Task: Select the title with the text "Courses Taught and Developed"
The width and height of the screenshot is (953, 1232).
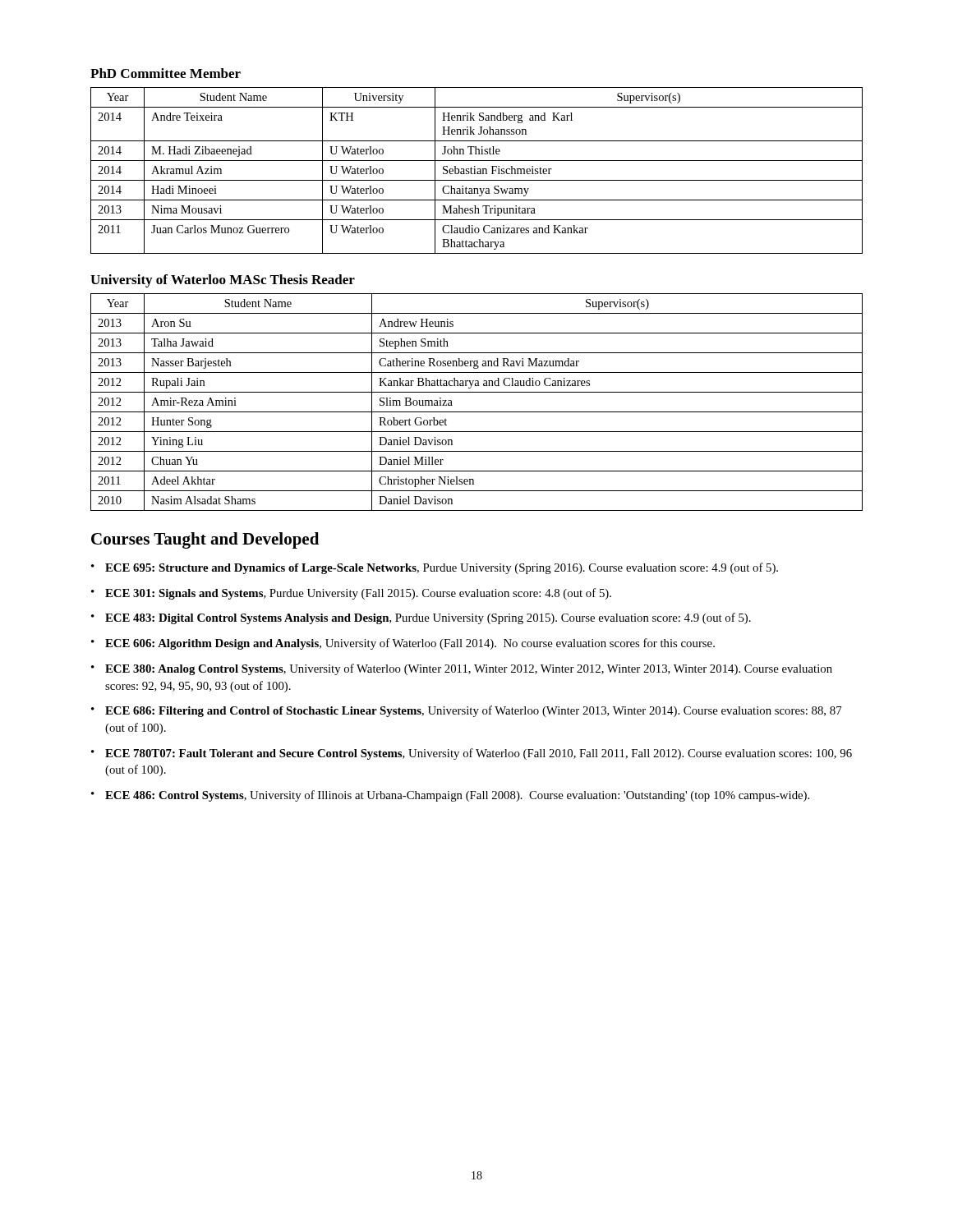Action: 205,539
